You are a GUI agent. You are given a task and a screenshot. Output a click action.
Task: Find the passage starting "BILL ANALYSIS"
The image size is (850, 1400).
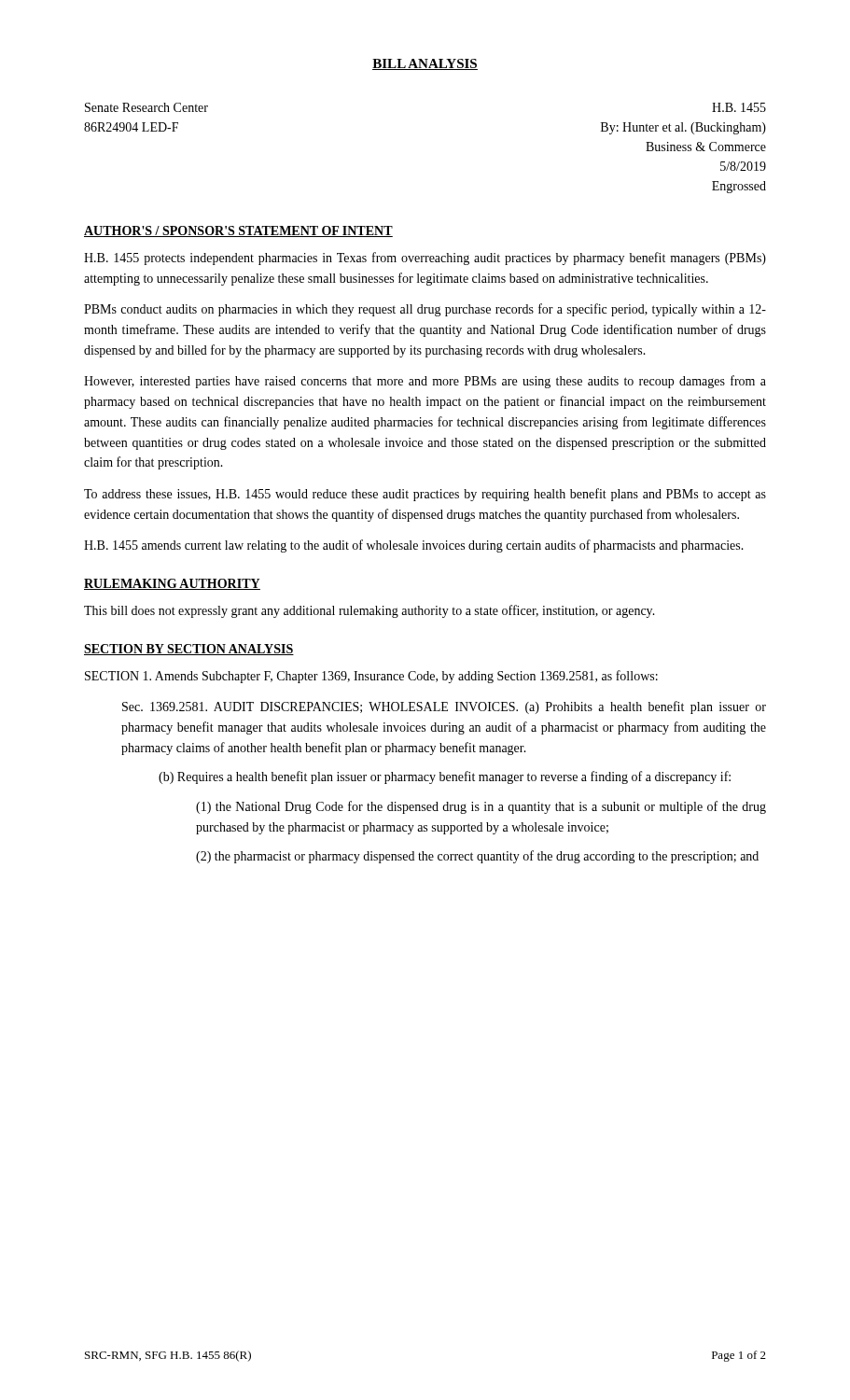tap(425, 63)
